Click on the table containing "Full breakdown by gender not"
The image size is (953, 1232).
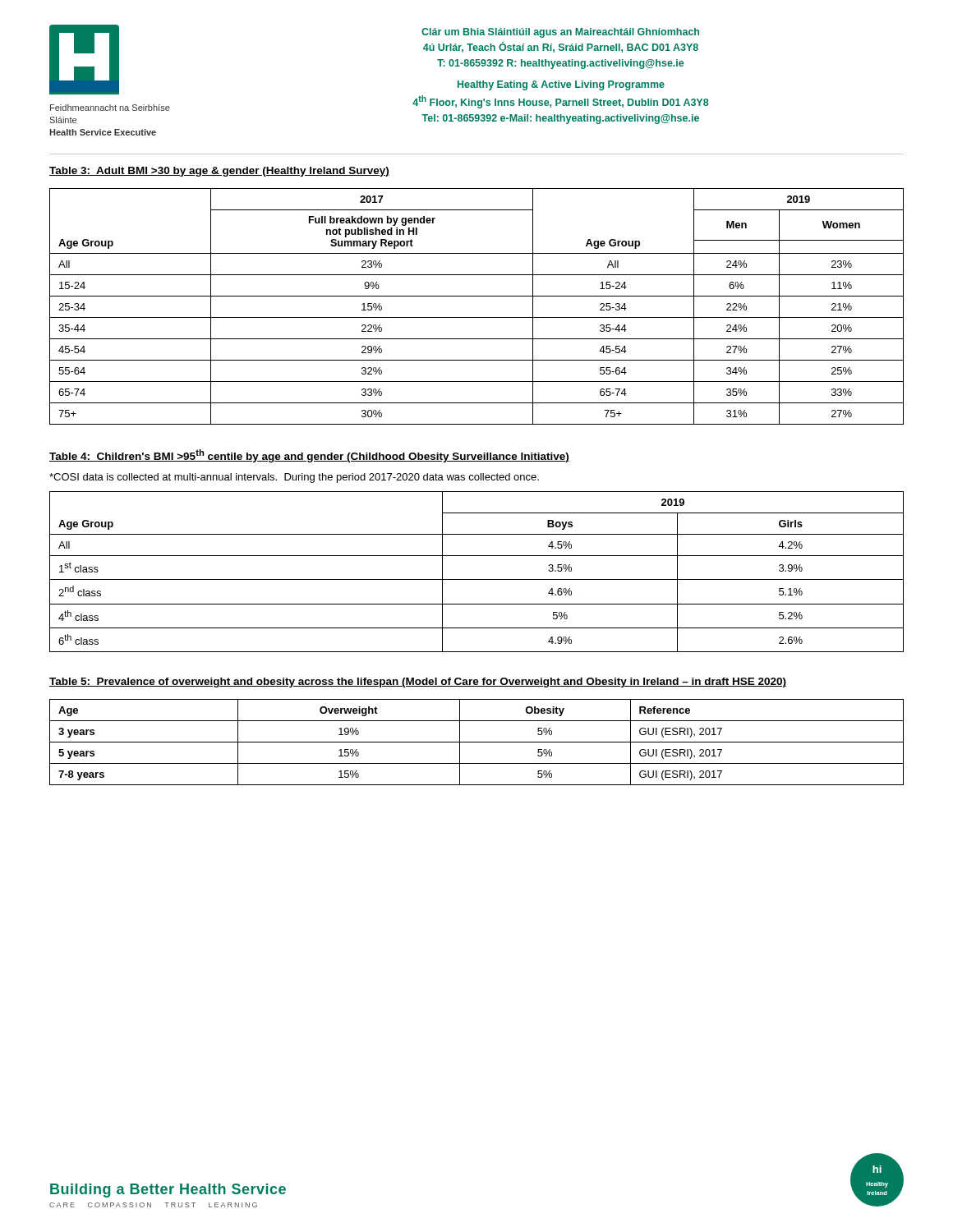pyautogui.click(x=476, y=306)
